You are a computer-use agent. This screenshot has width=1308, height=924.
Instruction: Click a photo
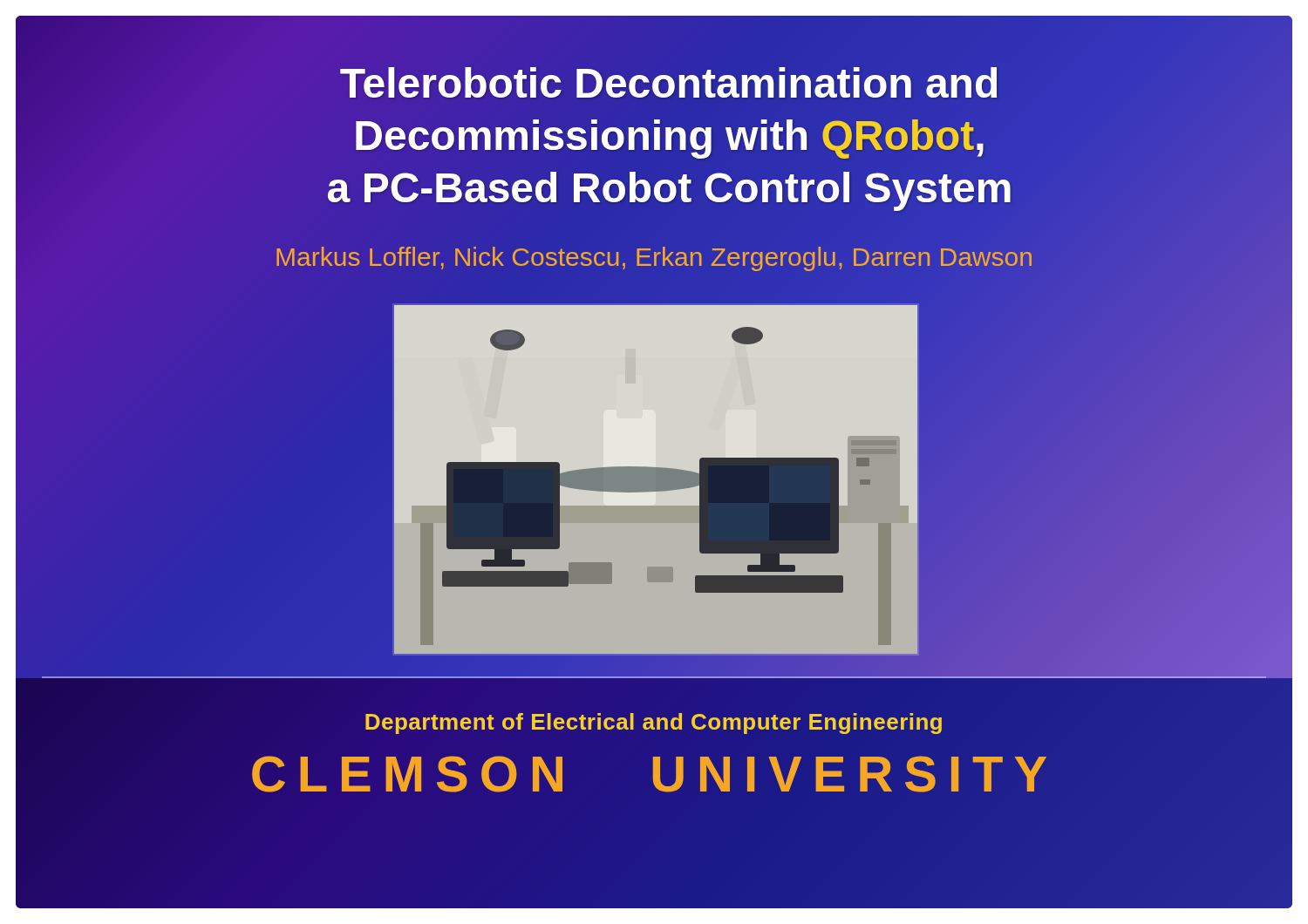(654, 478)
